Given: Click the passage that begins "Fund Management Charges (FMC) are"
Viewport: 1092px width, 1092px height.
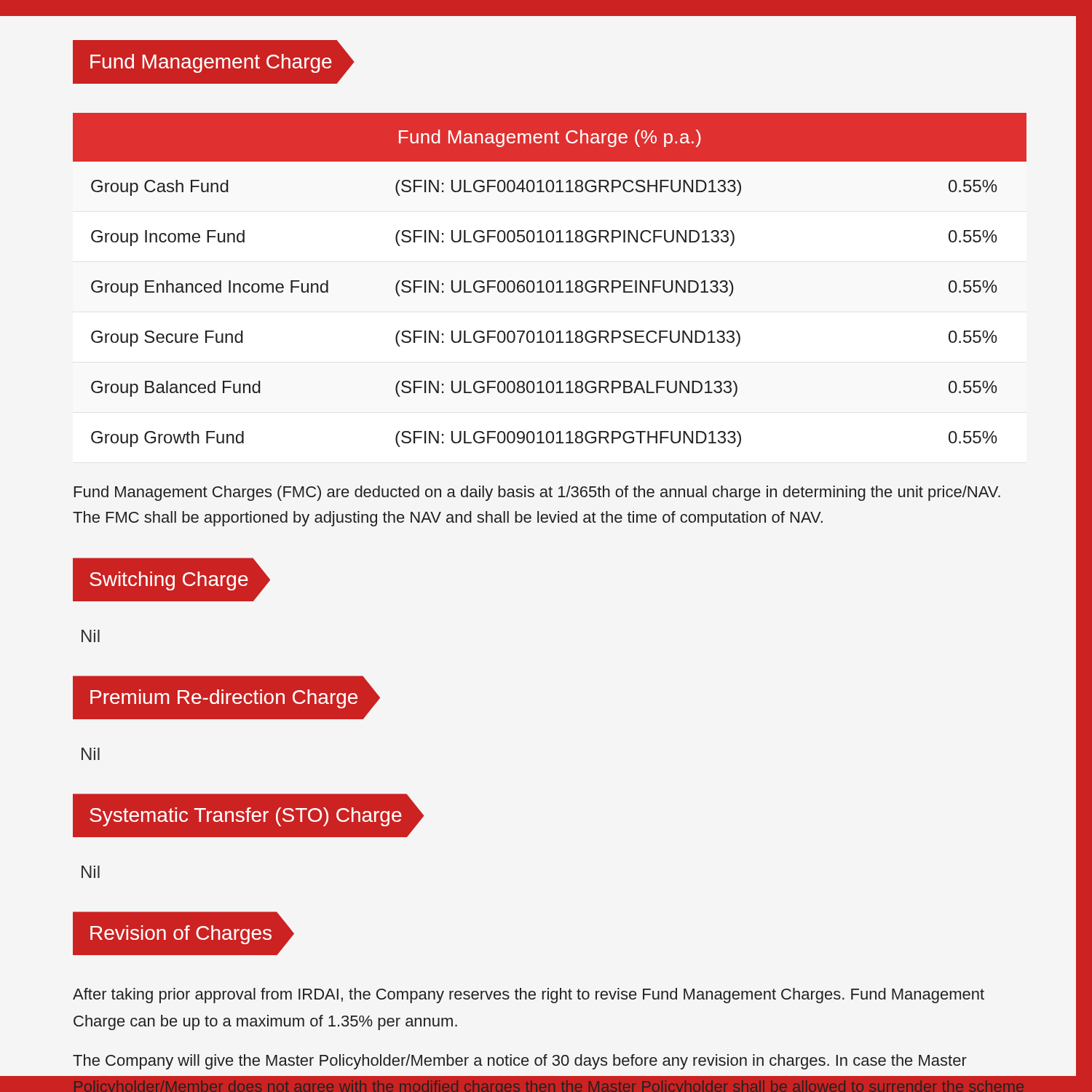Looking at the screenshot, I should tap(537, 505).
